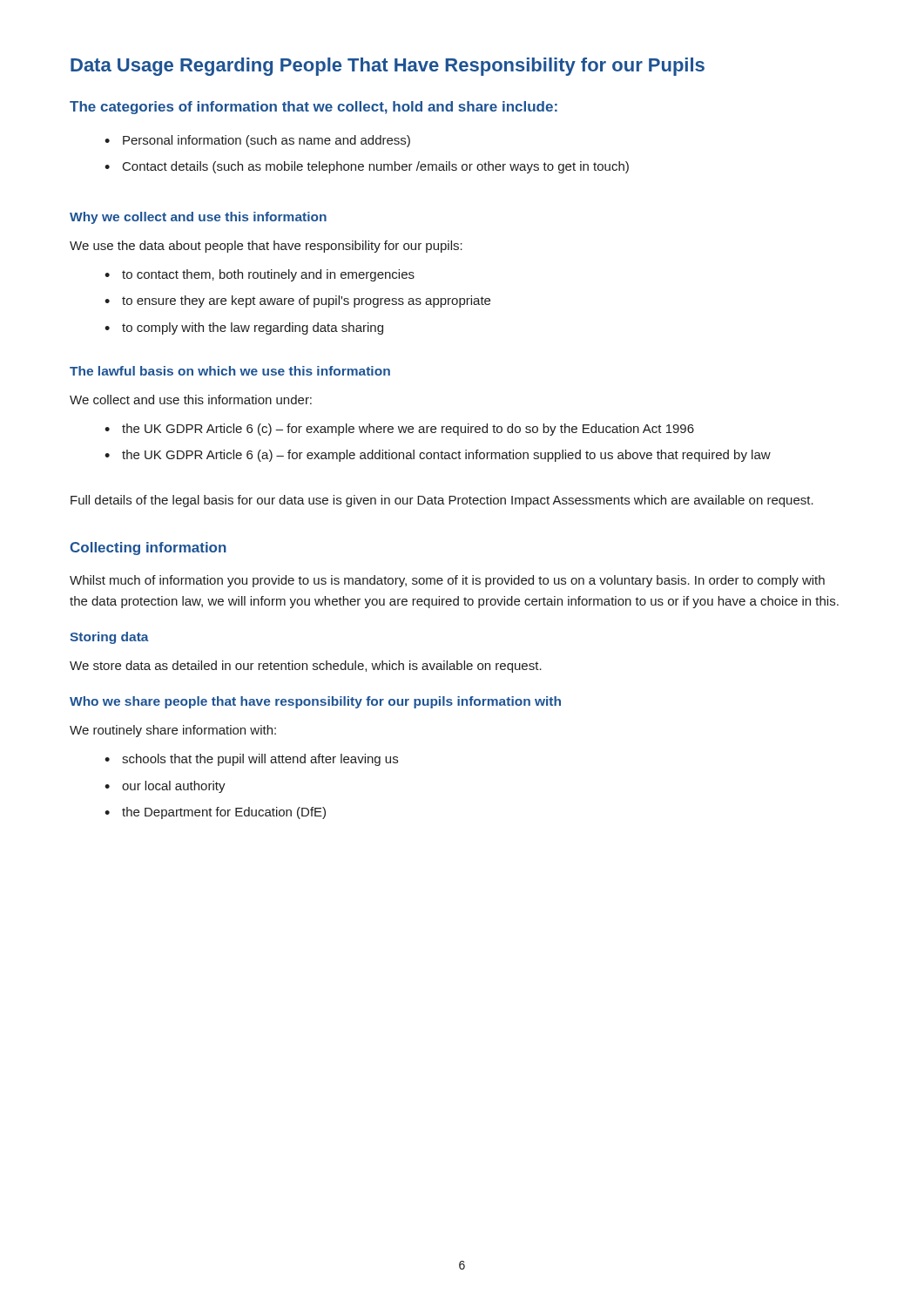This screenshot has height=1307, width=924.
Task: Find the block on this page that starts "• to contact them, both"
Action: click(x=260, y=275)
